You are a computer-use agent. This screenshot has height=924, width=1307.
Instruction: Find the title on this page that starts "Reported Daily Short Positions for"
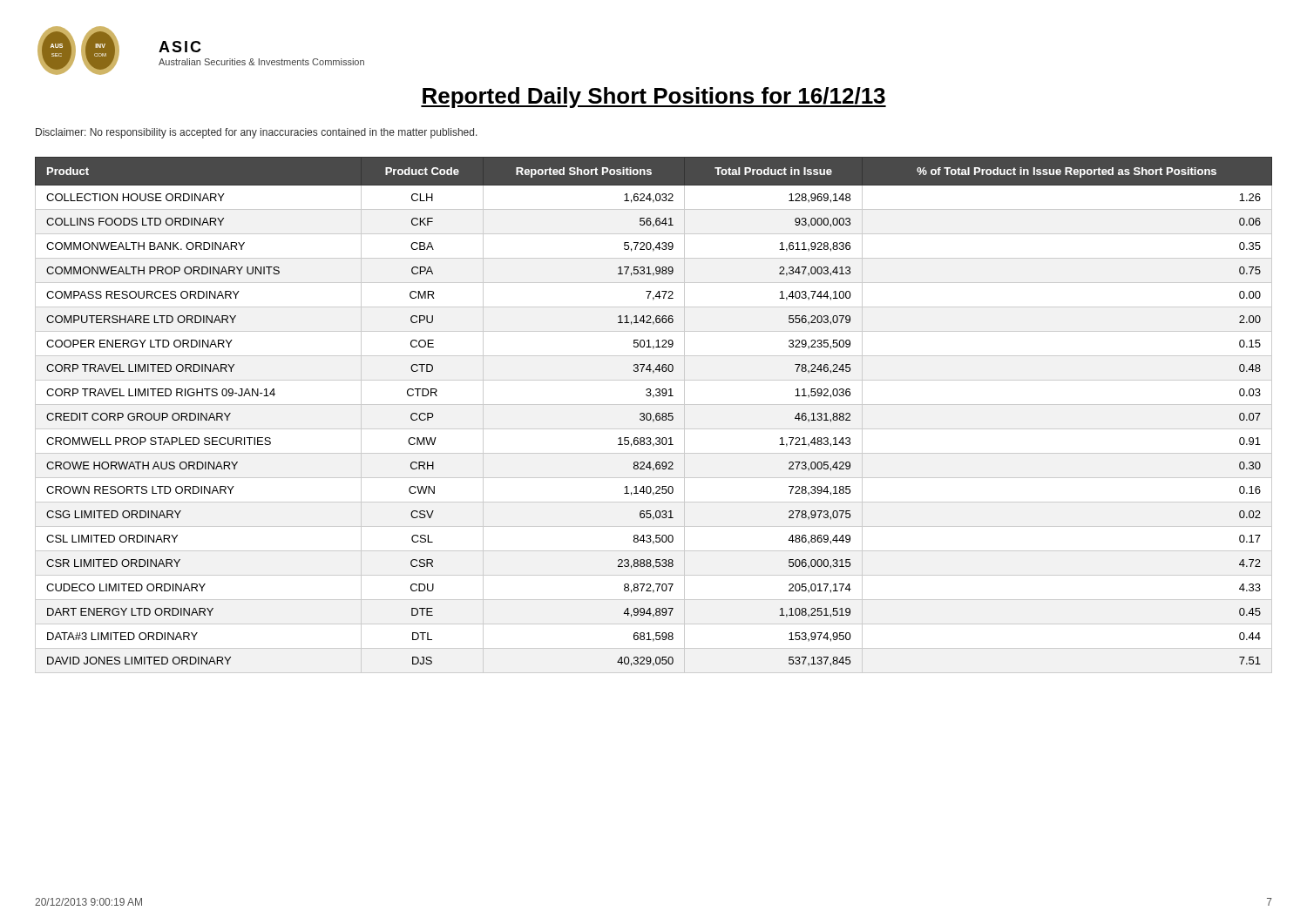point(654,96)
